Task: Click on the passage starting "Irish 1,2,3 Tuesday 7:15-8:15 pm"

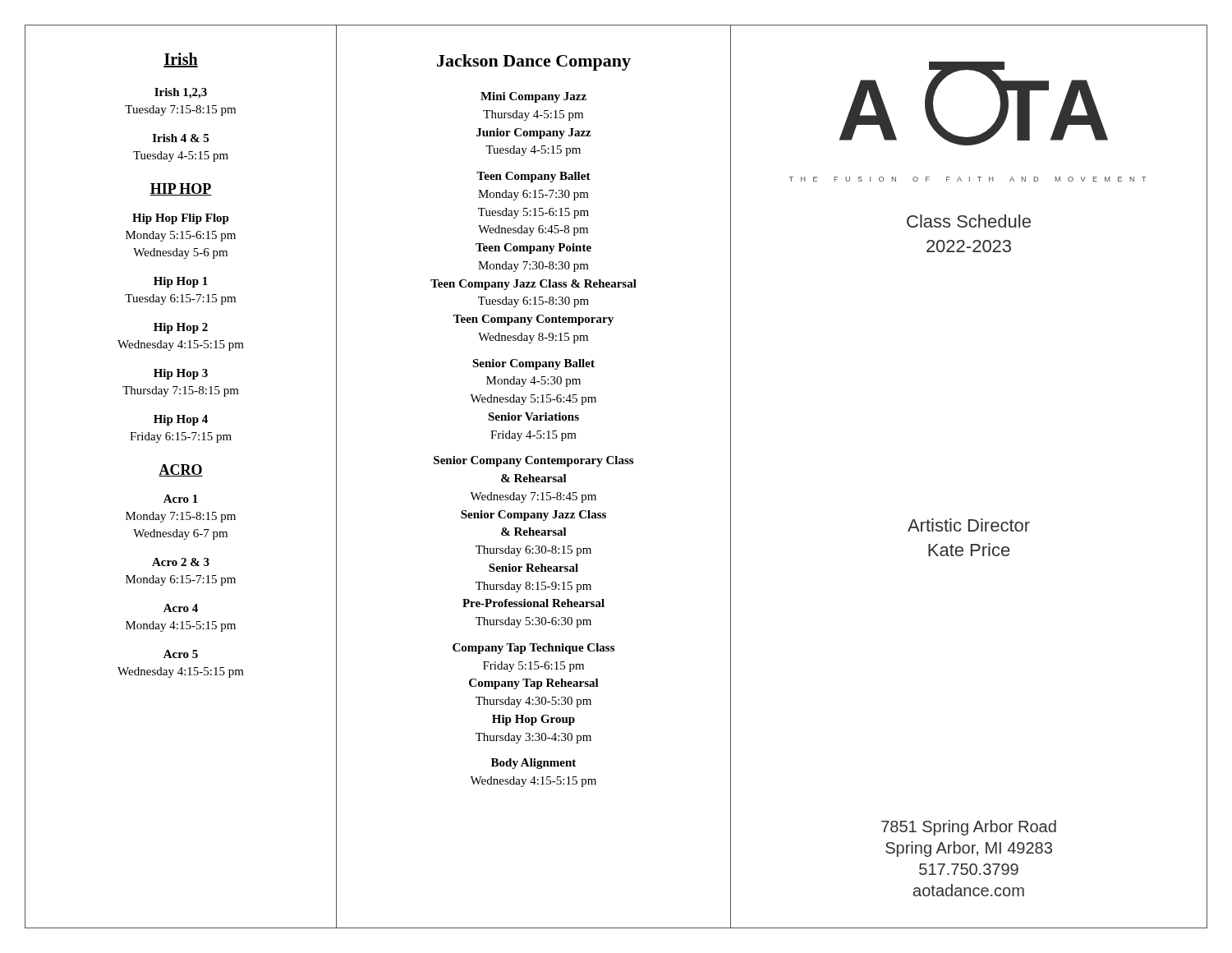Action: tap(181, 101)
